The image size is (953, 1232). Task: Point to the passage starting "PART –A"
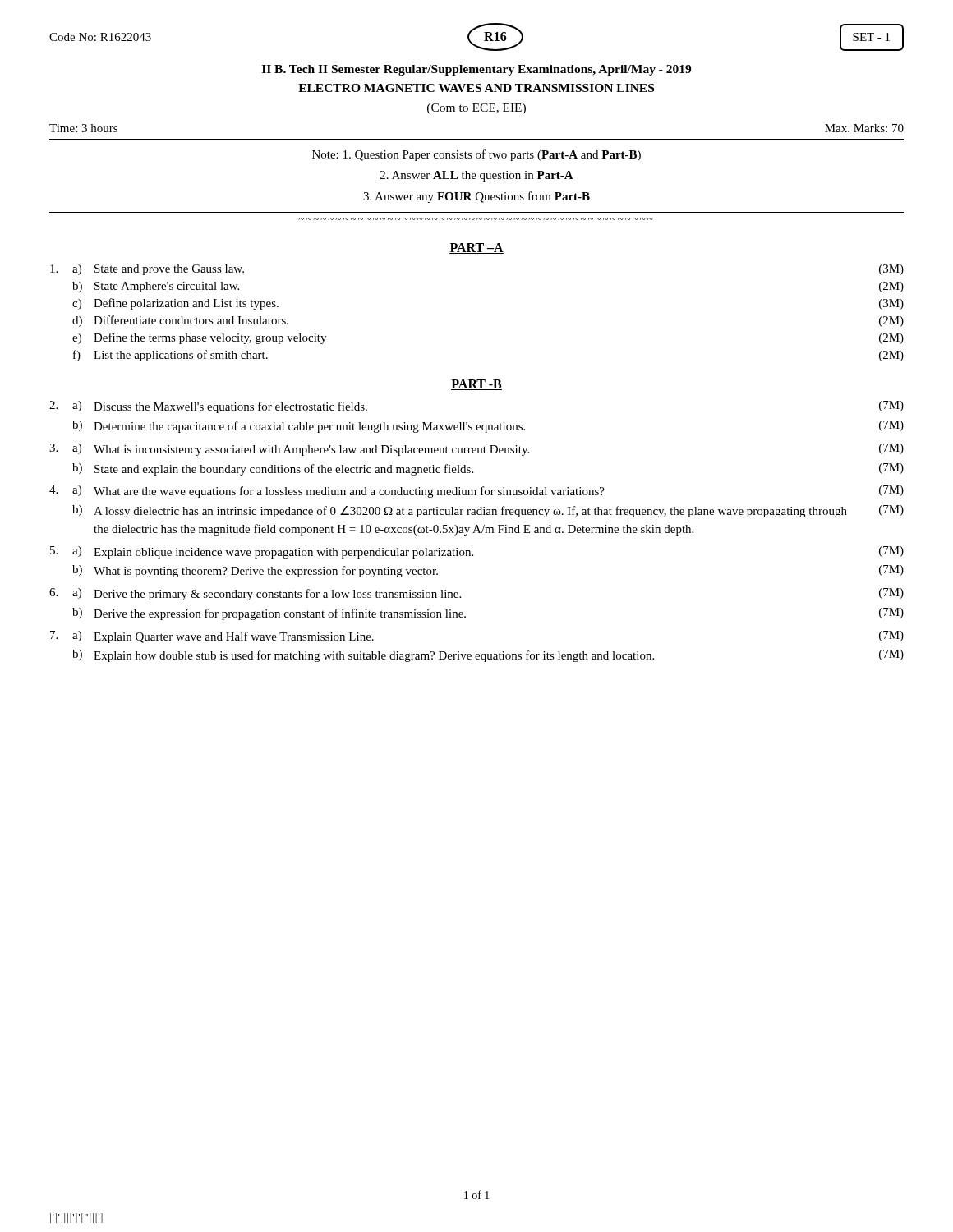(476, 248)
